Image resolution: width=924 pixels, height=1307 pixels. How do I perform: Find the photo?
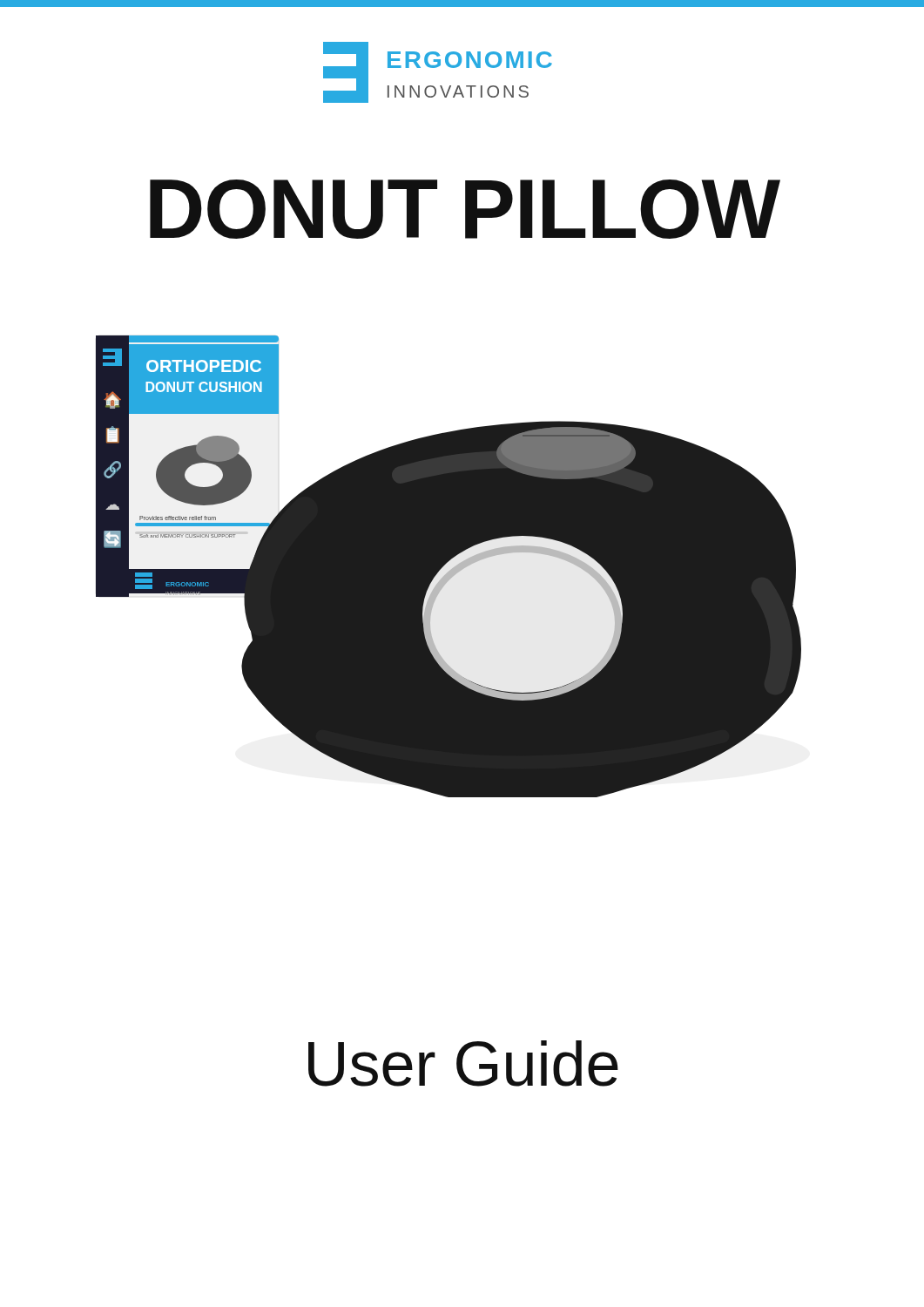point(462,553)
